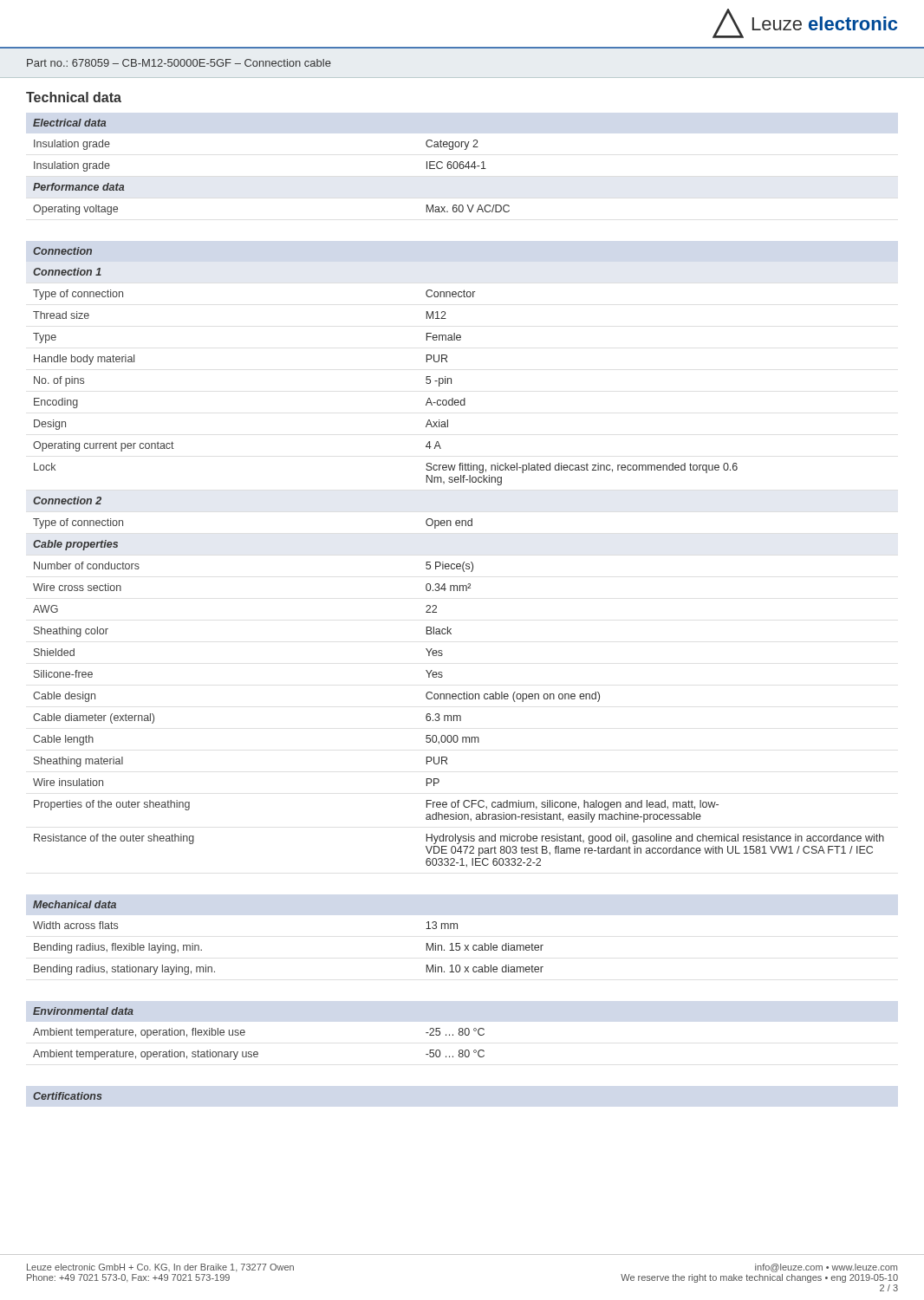
Task: Find "Technical data" on this page
Action: click(74, 98)
